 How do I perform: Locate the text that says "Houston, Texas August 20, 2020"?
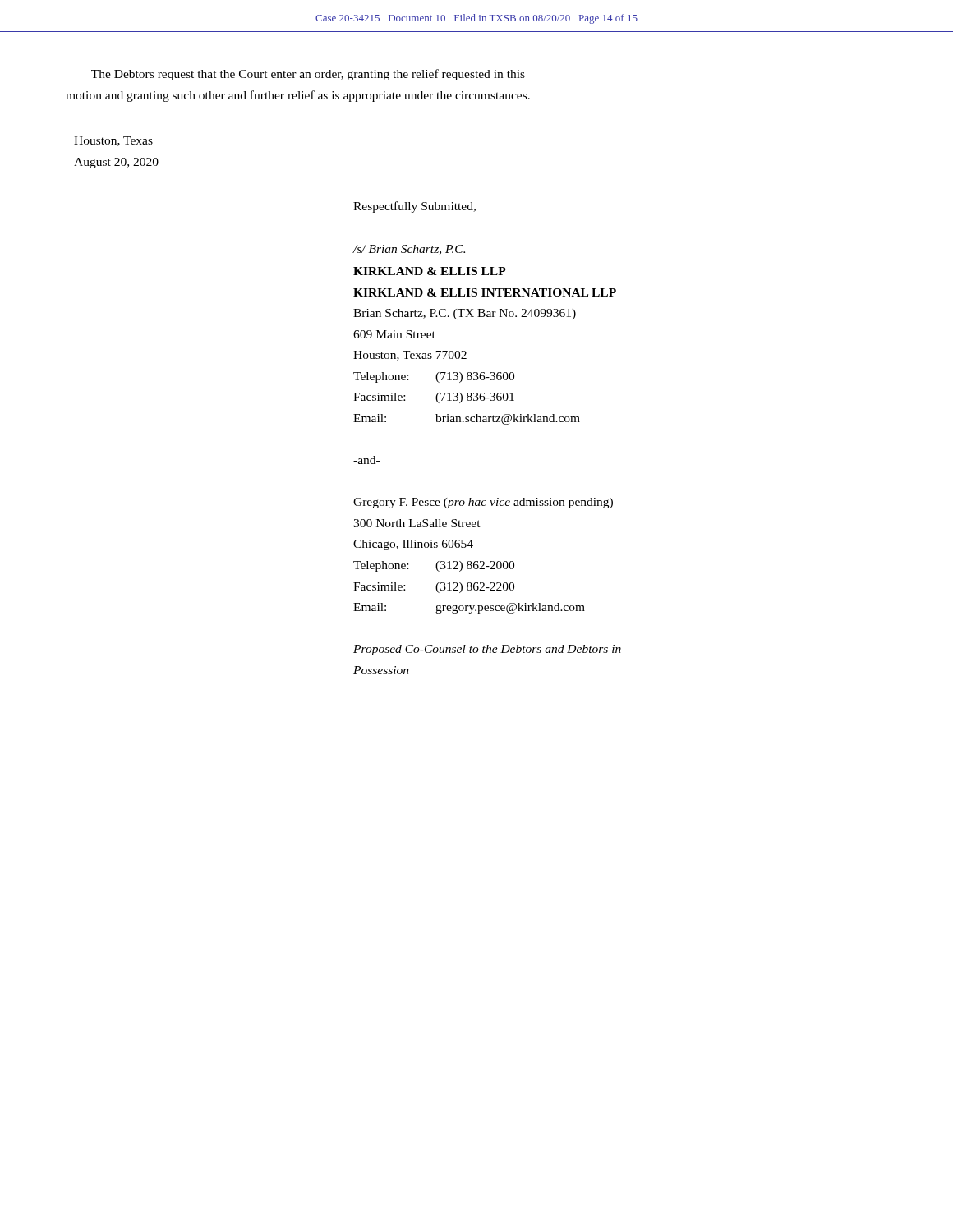[116, 151]
